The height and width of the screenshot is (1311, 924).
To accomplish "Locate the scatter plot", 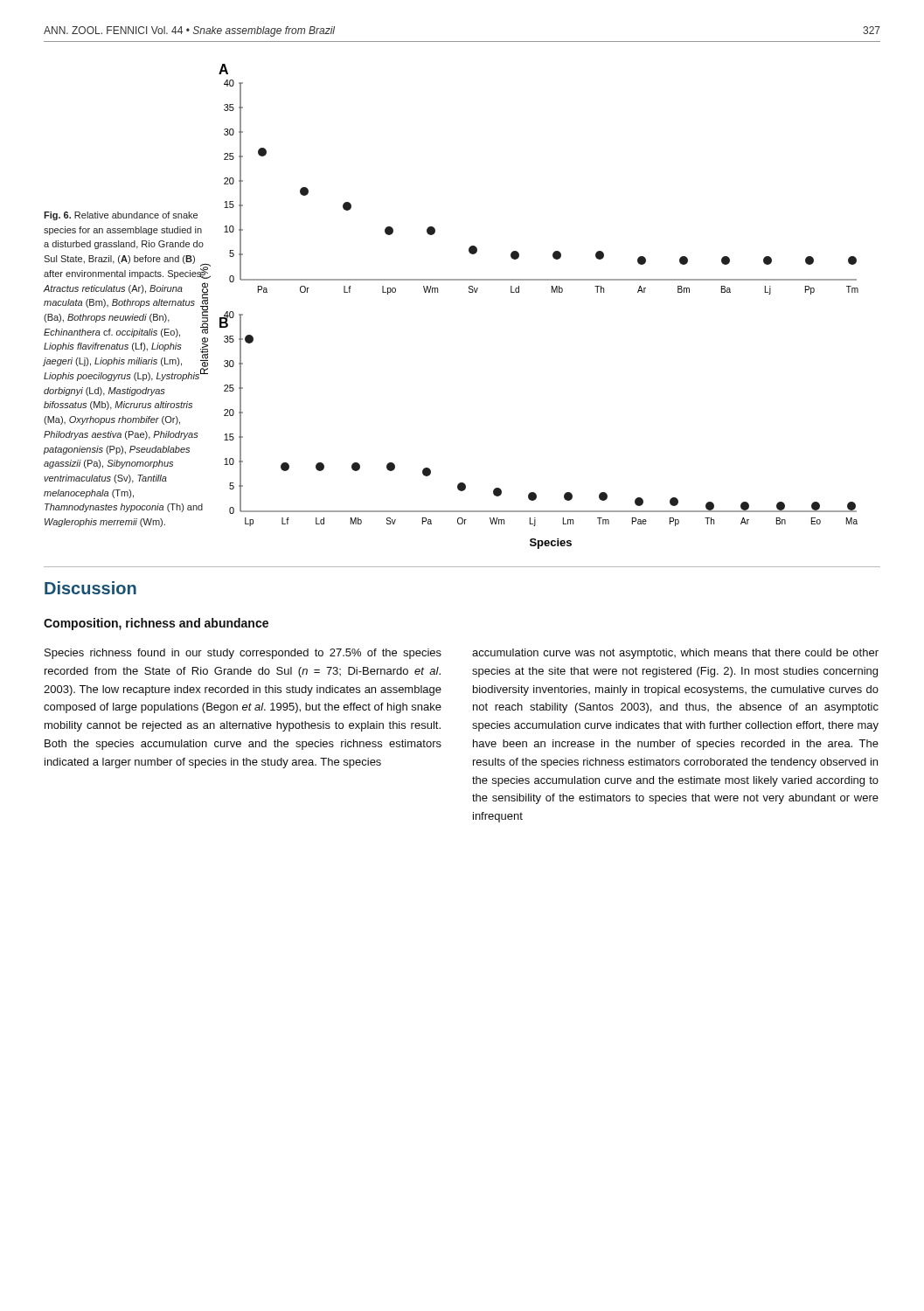I will 538,299.
